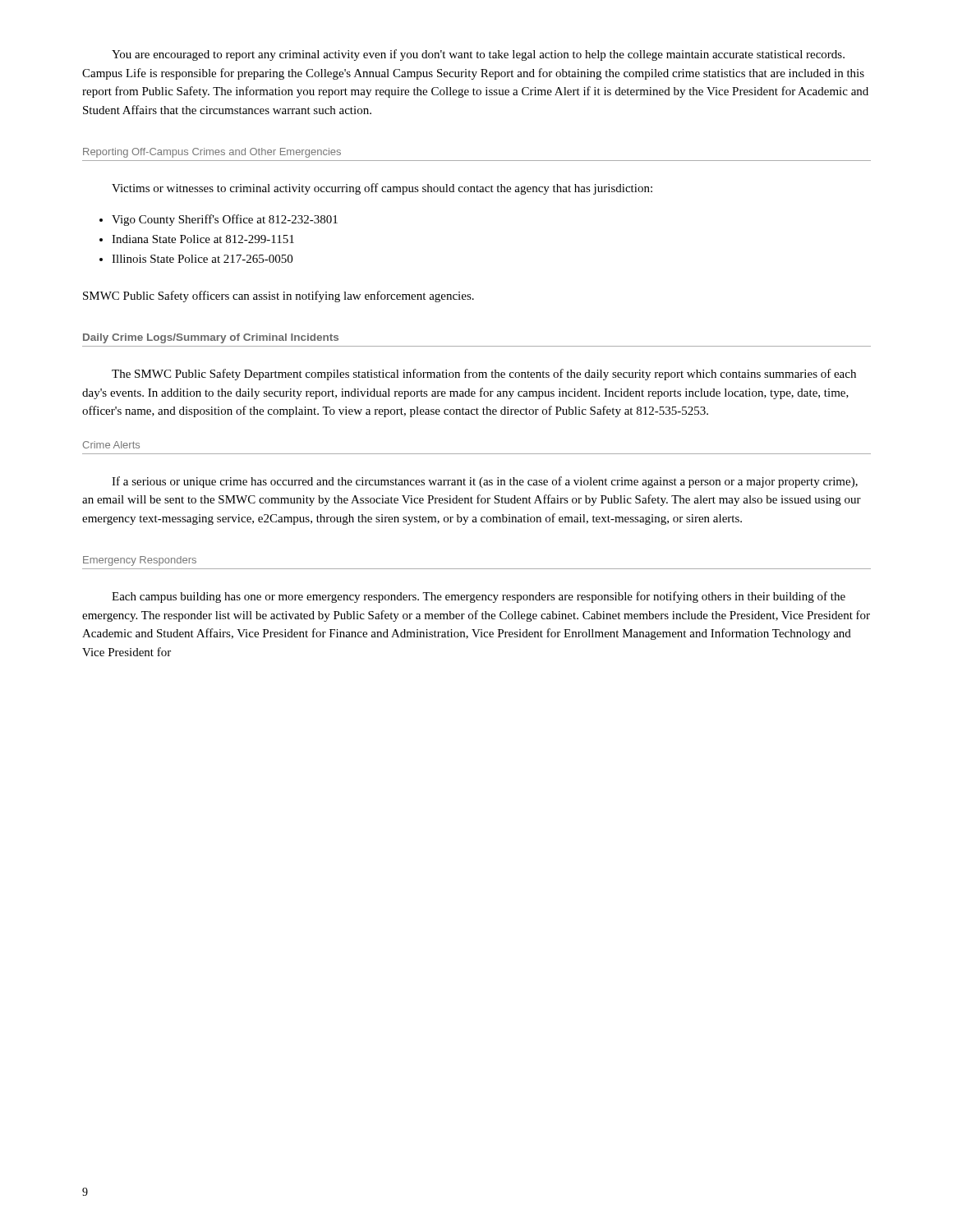Screen dimensions: 1232x953
Task: Locate the element starting "Victims or witnesses to criminal activity occurring"
Action: [x=382, y=188]
